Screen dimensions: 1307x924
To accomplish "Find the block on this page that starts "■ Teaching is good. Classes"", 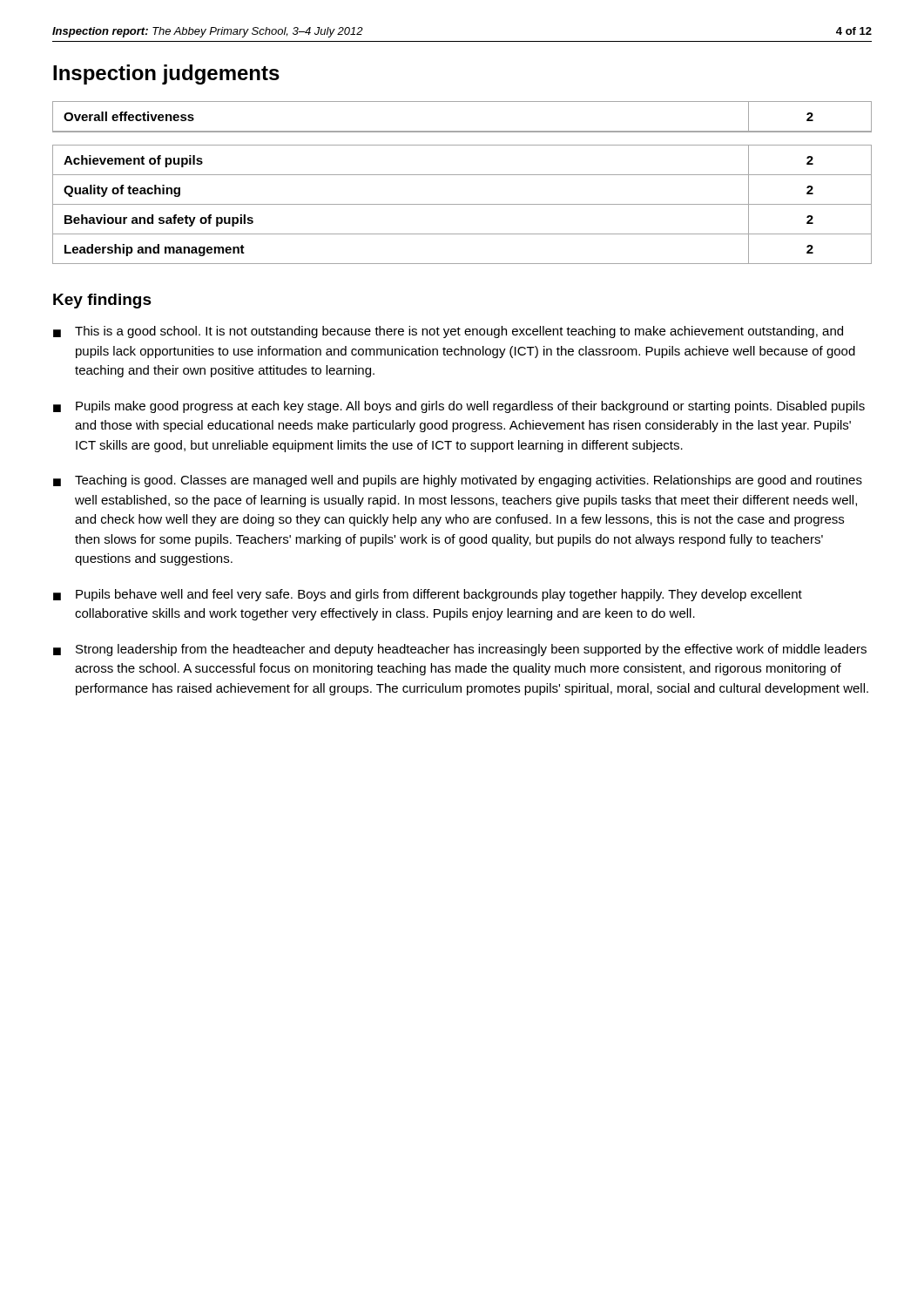I will [x=462, y=520].
